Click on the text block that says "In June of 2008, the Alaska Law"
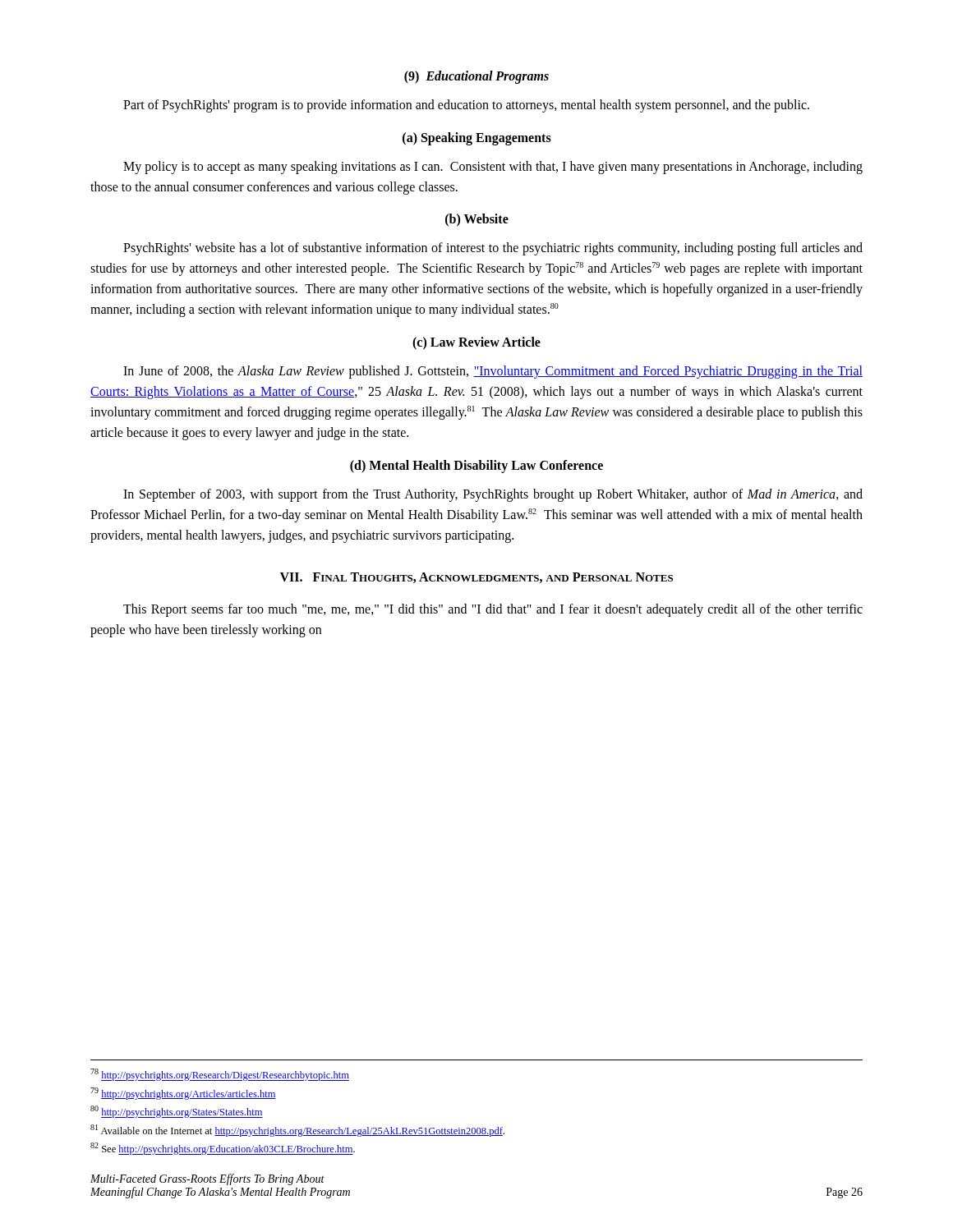Image resolution: width=953 pixels, height=1232 pixels. [x=476, y=402]
